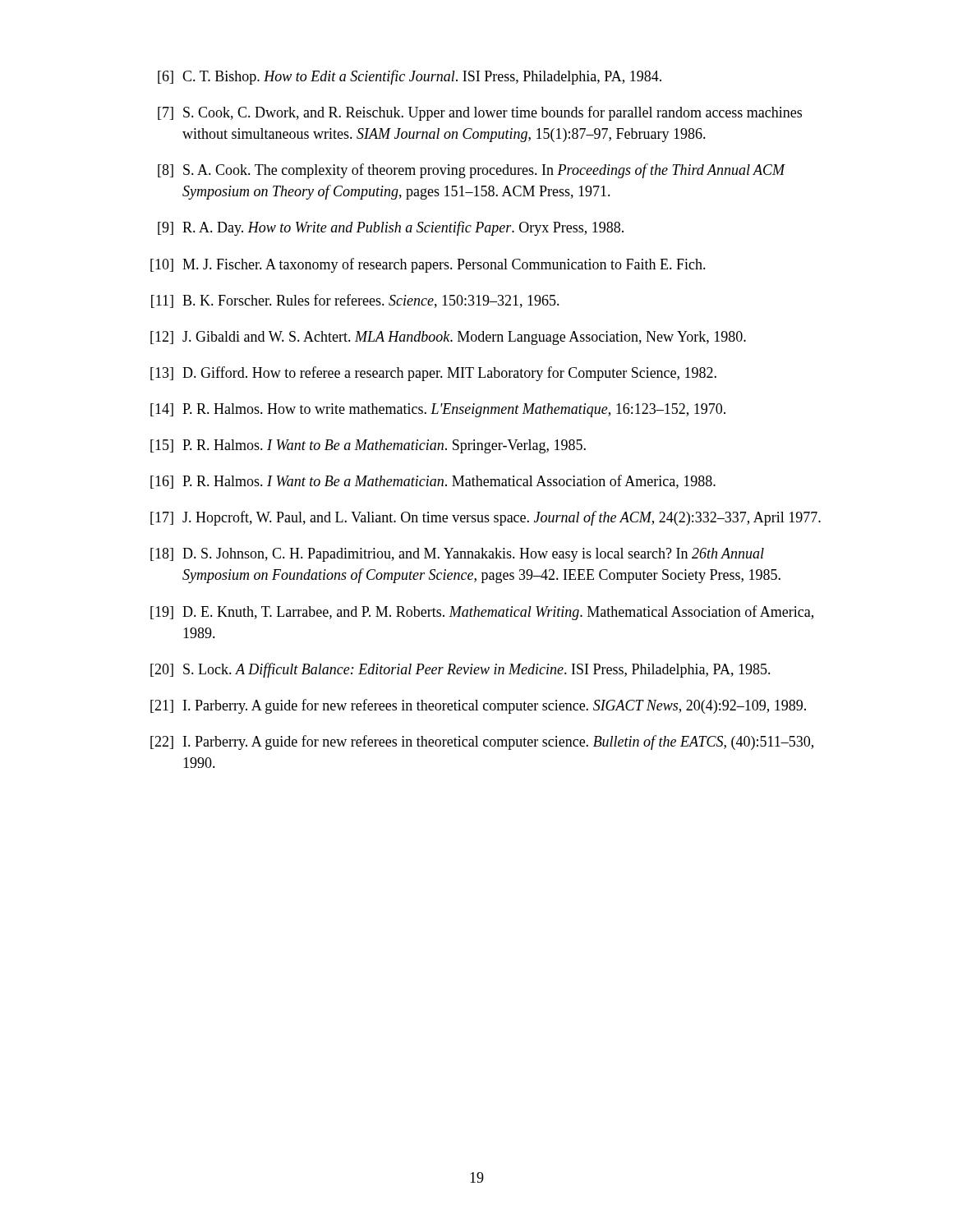
Task: Locate the list item that says "[21] I. Parberry. A guide for"
Action: pos(476,705)
